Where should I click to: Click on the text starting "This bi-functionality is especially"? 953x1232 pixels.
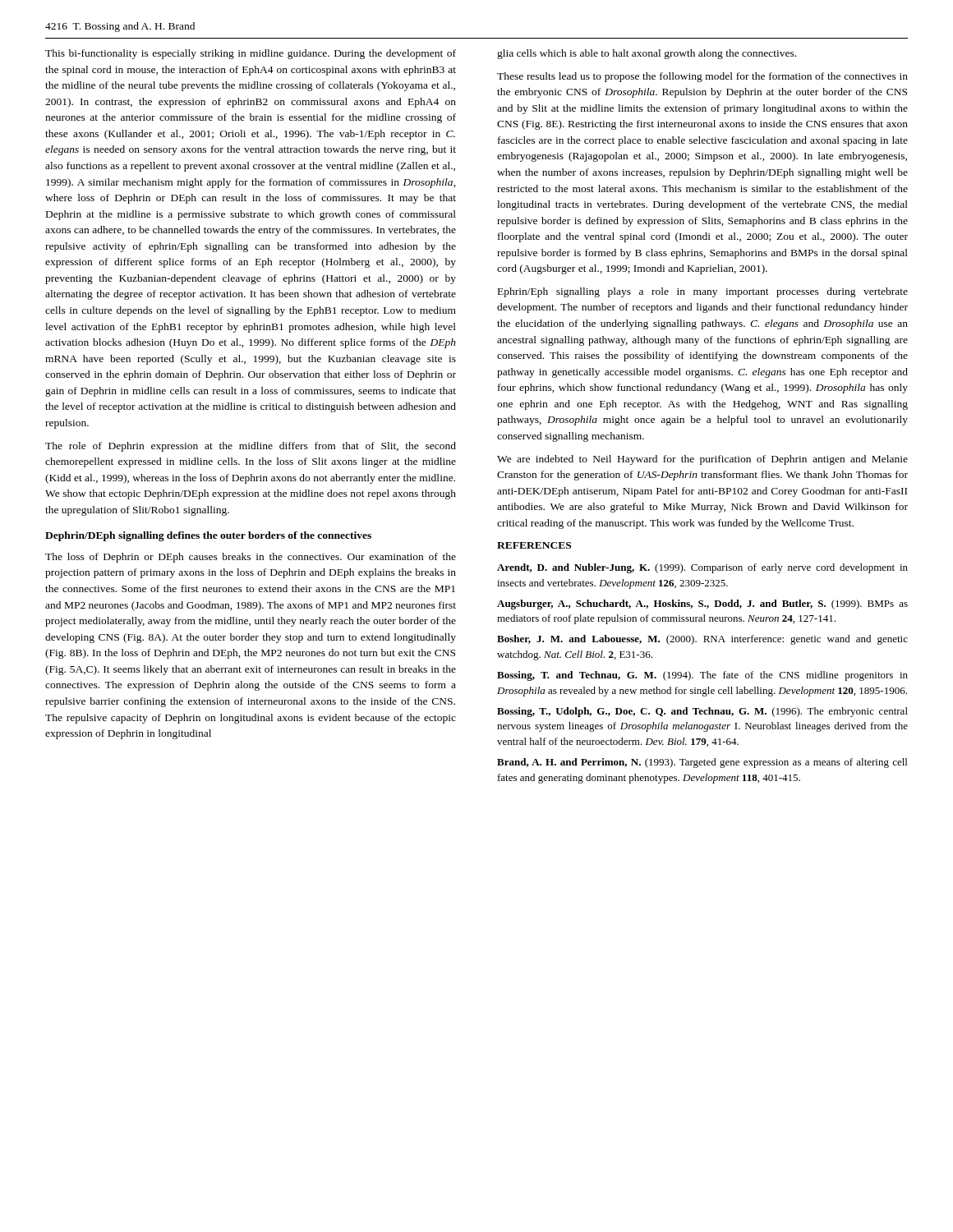(x=251, y=238)
